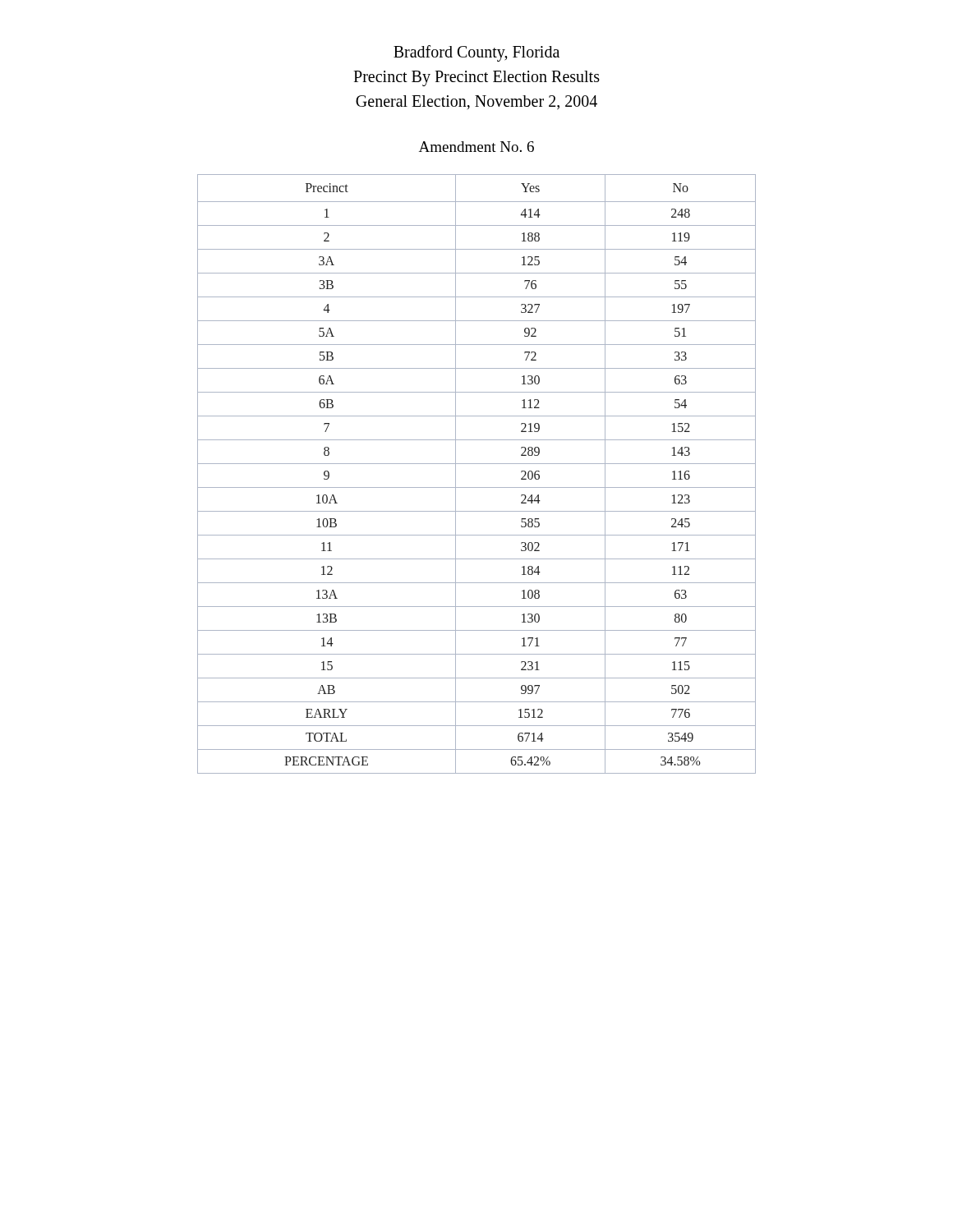This screenshot has height=1232, width=953.
Task: Find a section header
Action: click(x=476, y=147)
